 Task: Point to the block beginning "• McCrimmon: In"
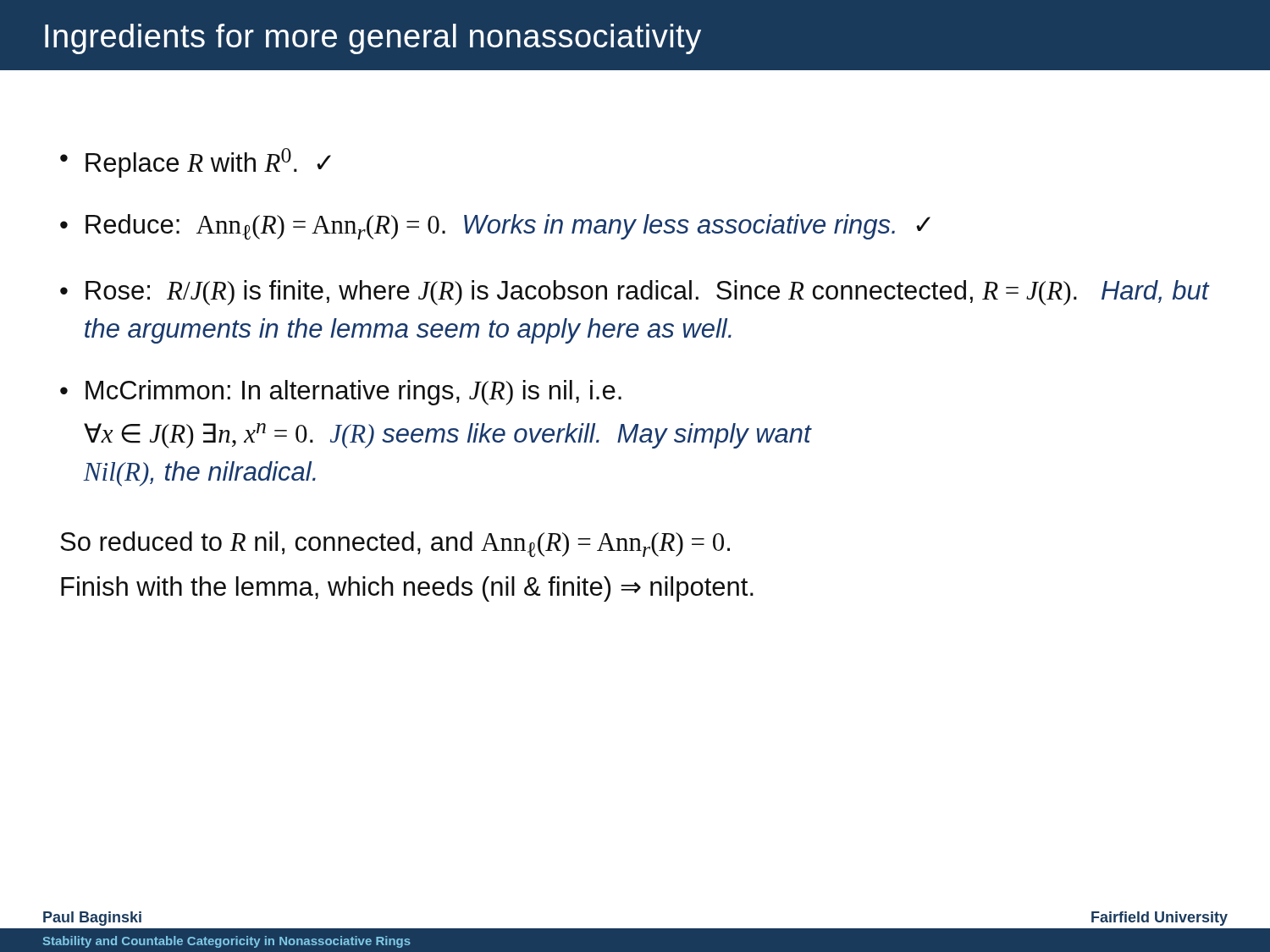(435, 432)
